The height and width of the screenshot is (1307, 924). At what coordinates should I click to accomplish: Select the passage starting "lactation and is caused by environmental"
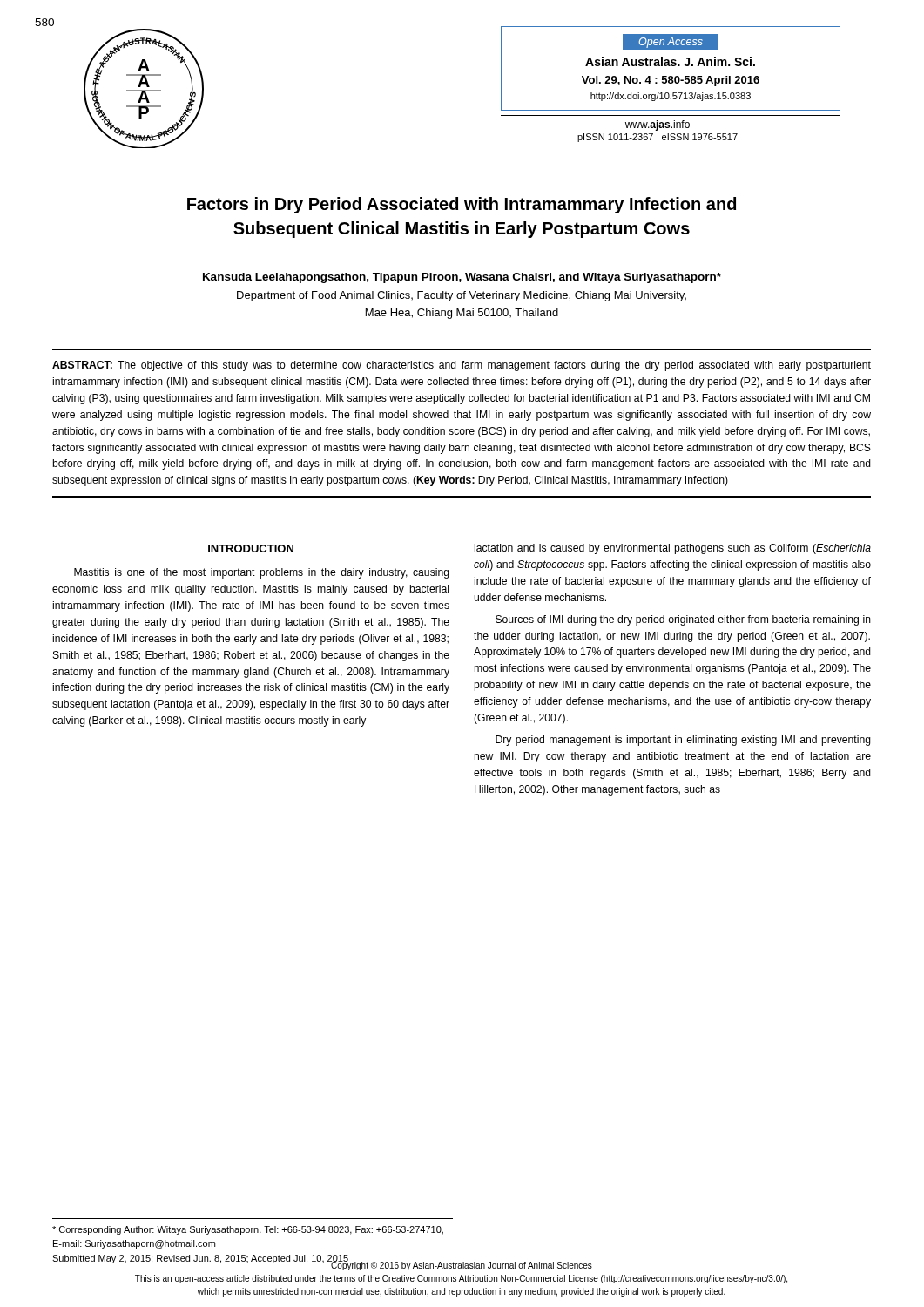click(672, 669)
